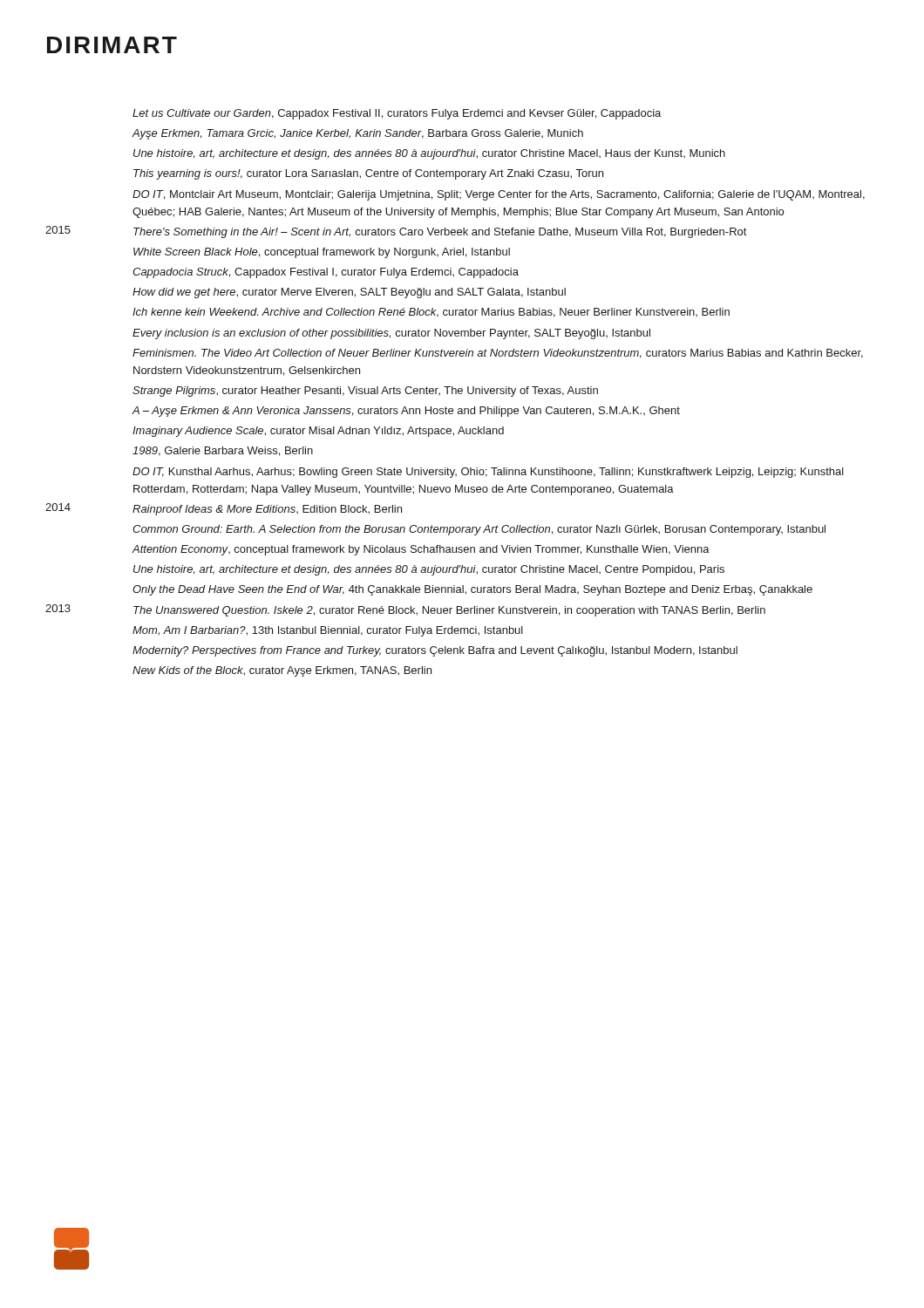
Task: Find the text block starting "Attention Economy, conceptual framework by Nicolaus Schafhausen"
Action: pos(421,549)
